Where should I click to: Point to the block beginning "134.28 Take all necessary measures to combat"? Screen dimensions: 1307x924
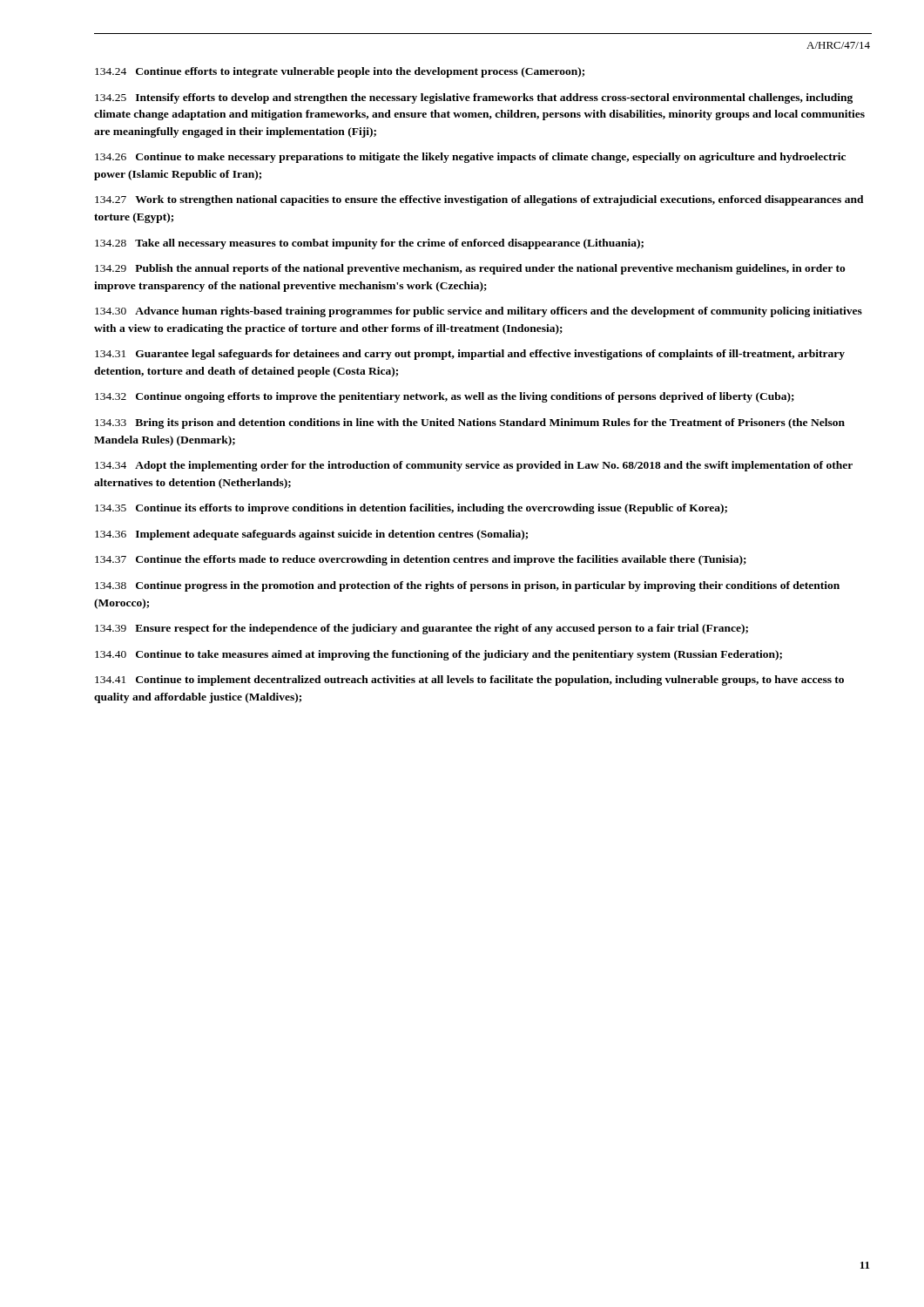(x=369, y=242)
